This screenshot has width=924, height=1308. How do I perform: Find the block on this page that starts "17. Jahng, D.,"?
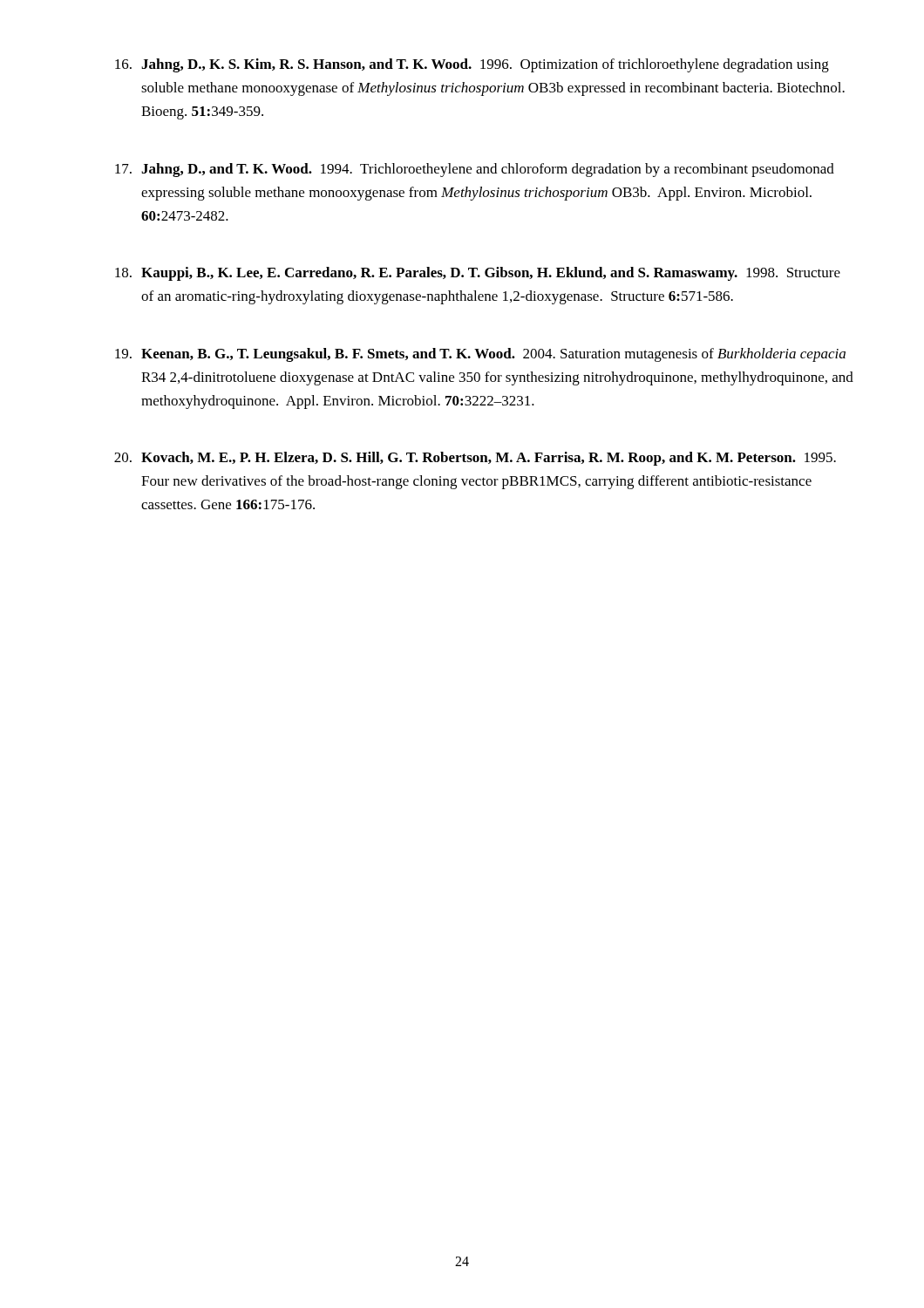coord(471,192)
